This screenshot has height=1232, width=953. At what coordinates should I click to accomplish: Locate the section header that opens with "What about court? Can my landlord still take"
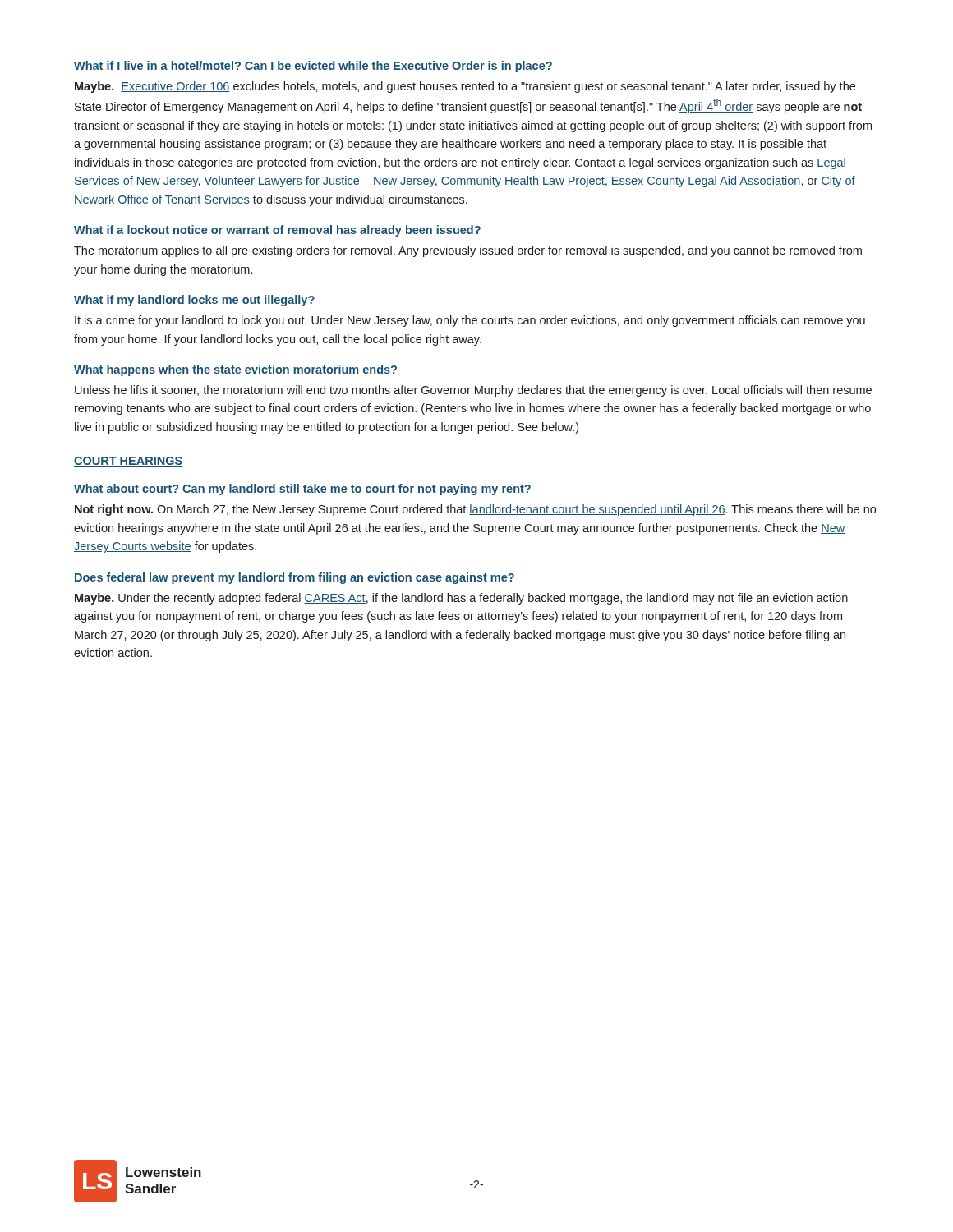(303, 489)
